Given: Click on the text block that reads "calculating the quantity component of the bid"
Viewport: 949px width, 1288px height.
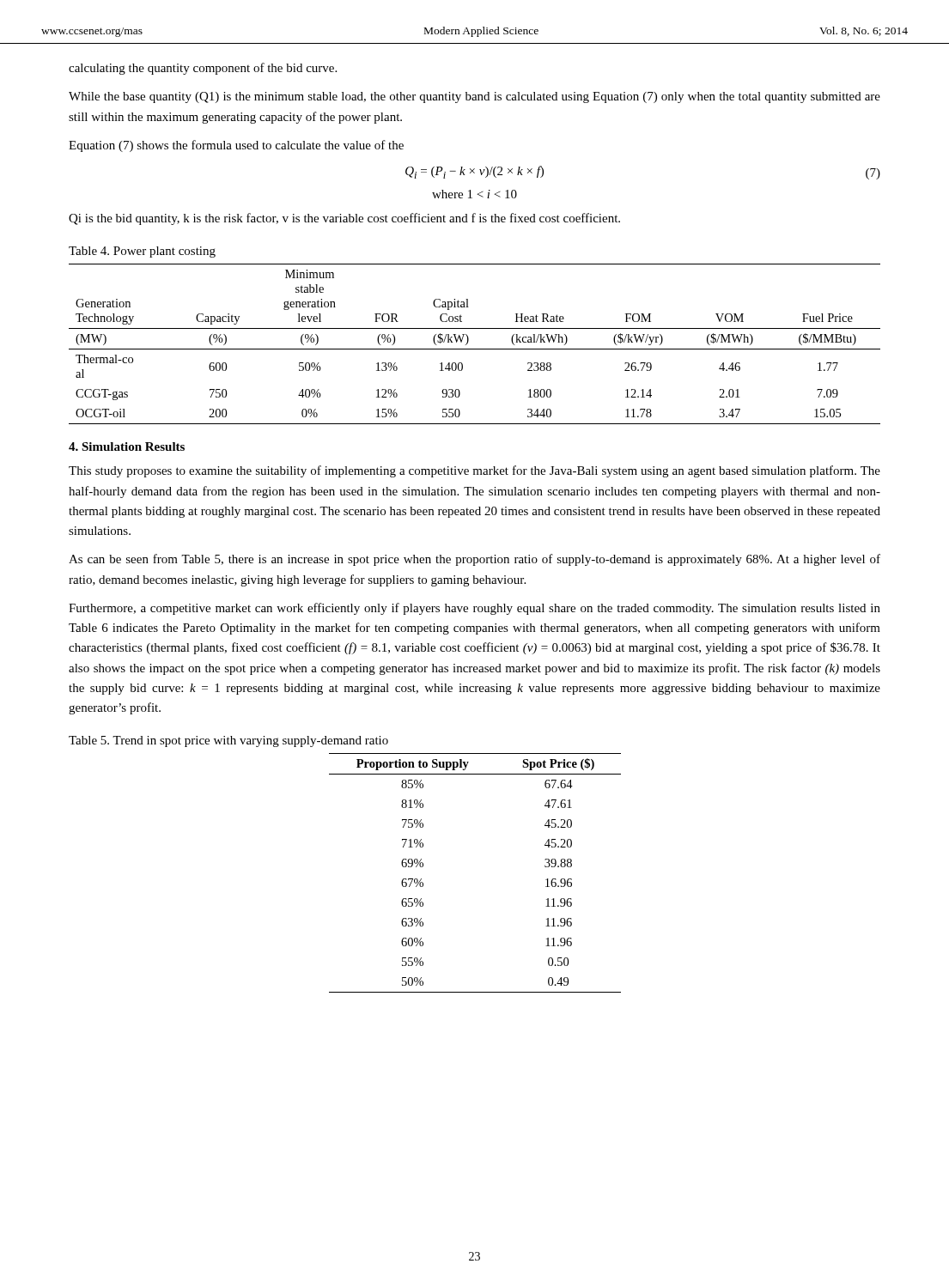Looking at the screenshot, I should click(x=203, y=68).
